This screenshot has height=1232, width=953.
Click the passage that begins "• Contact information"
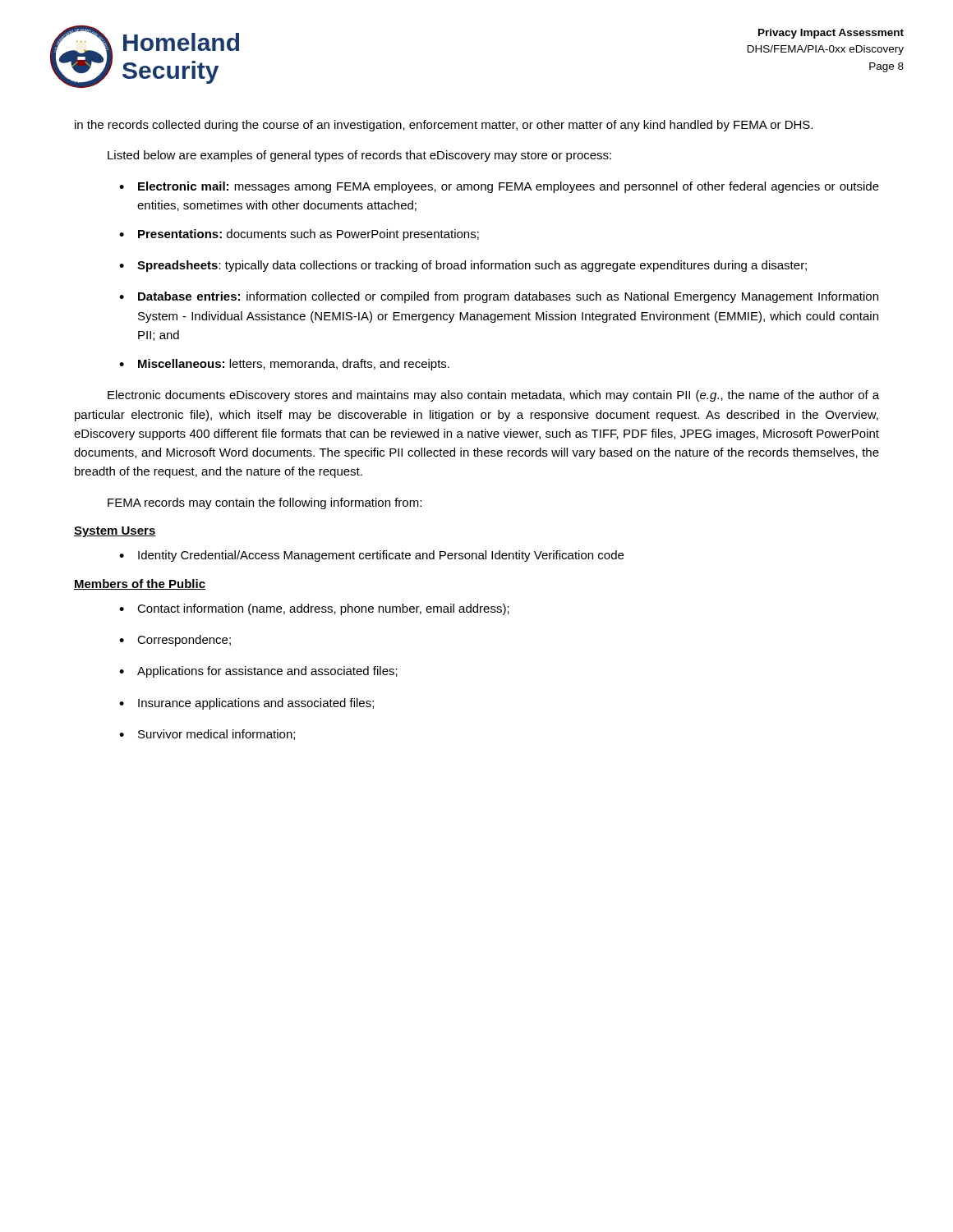[x=499, y=610]
